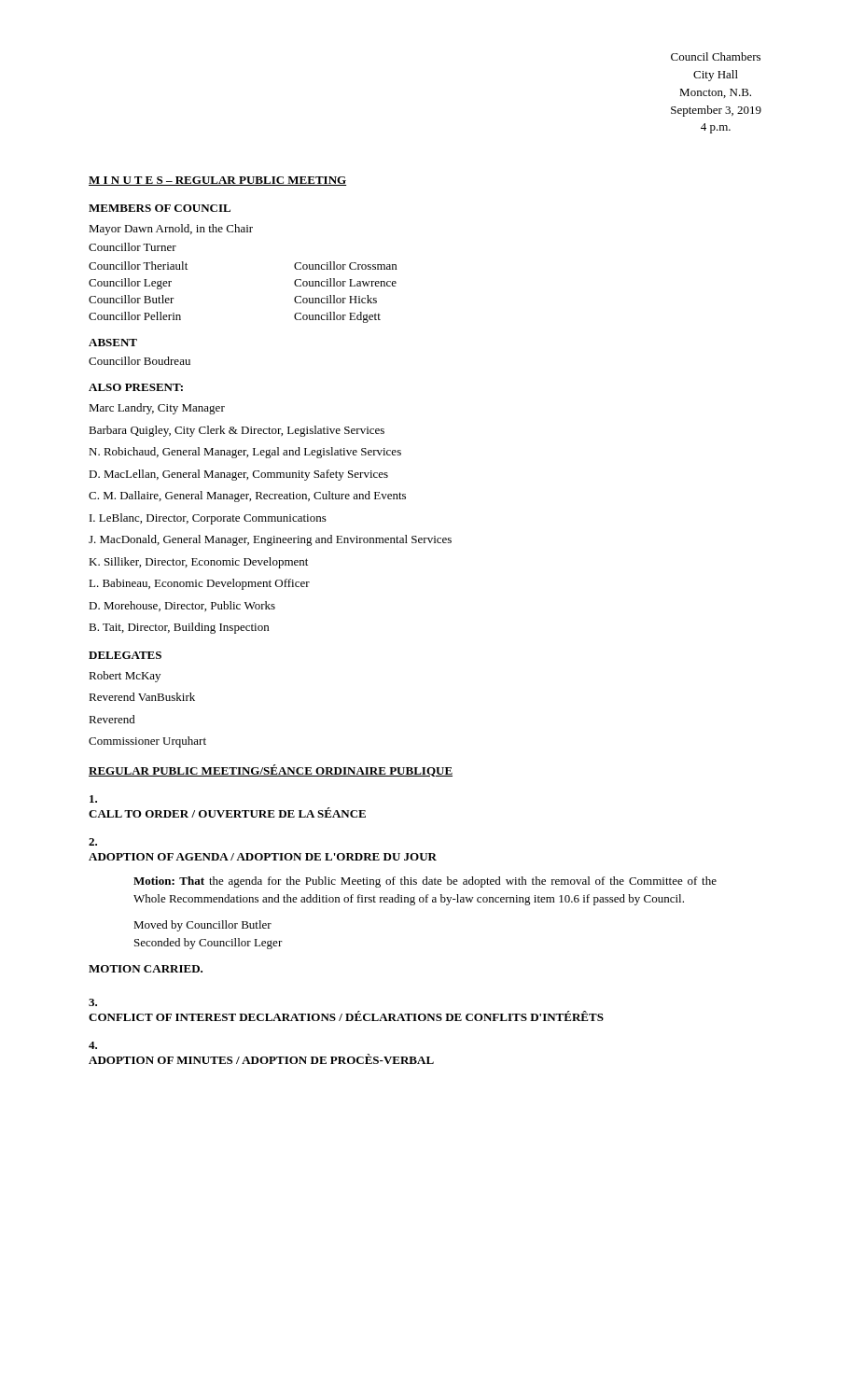
Task: Find the text block that reads "Moved by Councillor Butler Seconded"
Action: pos(208,933)
